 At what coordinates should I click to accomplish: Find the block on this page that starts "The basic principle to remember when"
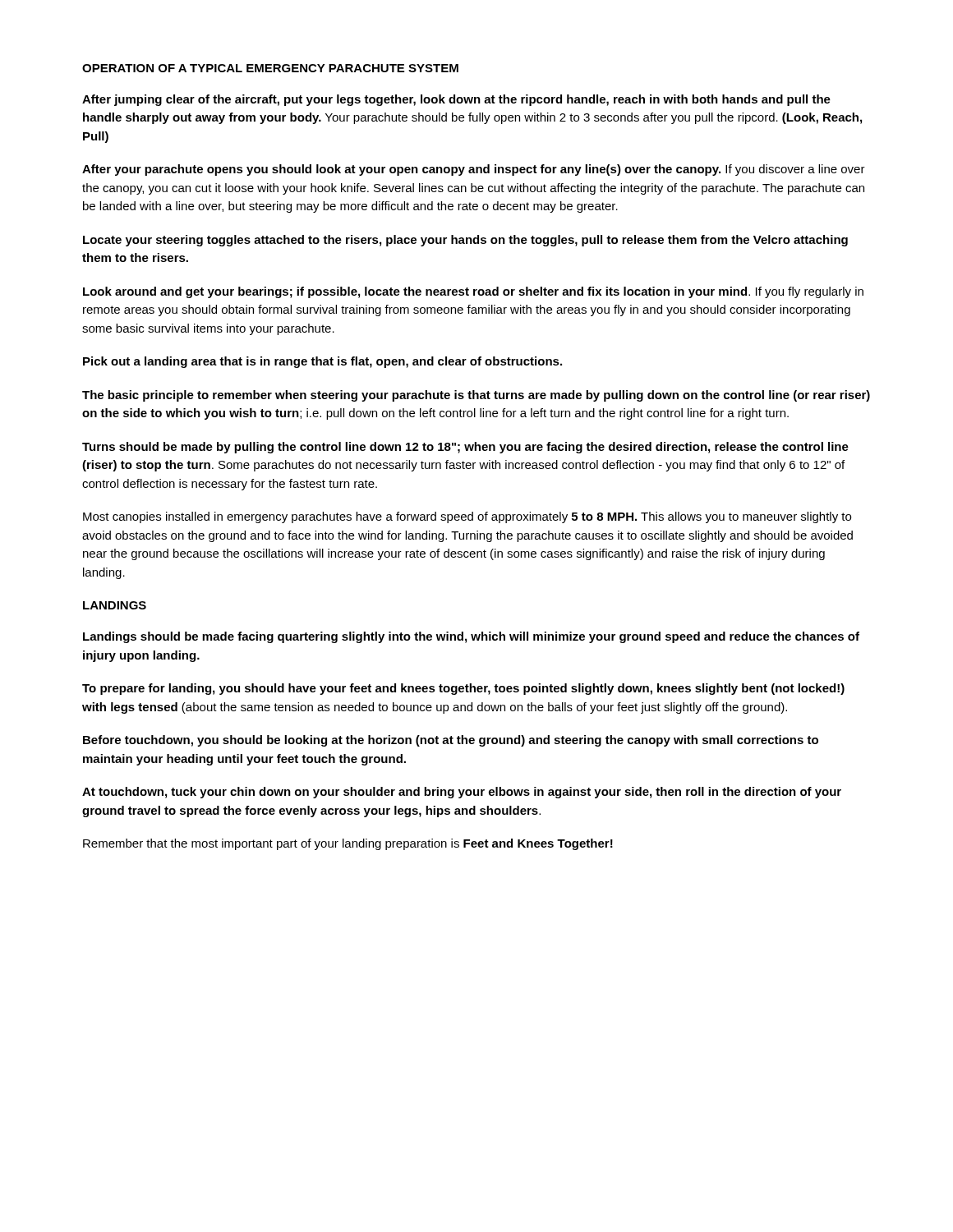[x=476, y=404]
